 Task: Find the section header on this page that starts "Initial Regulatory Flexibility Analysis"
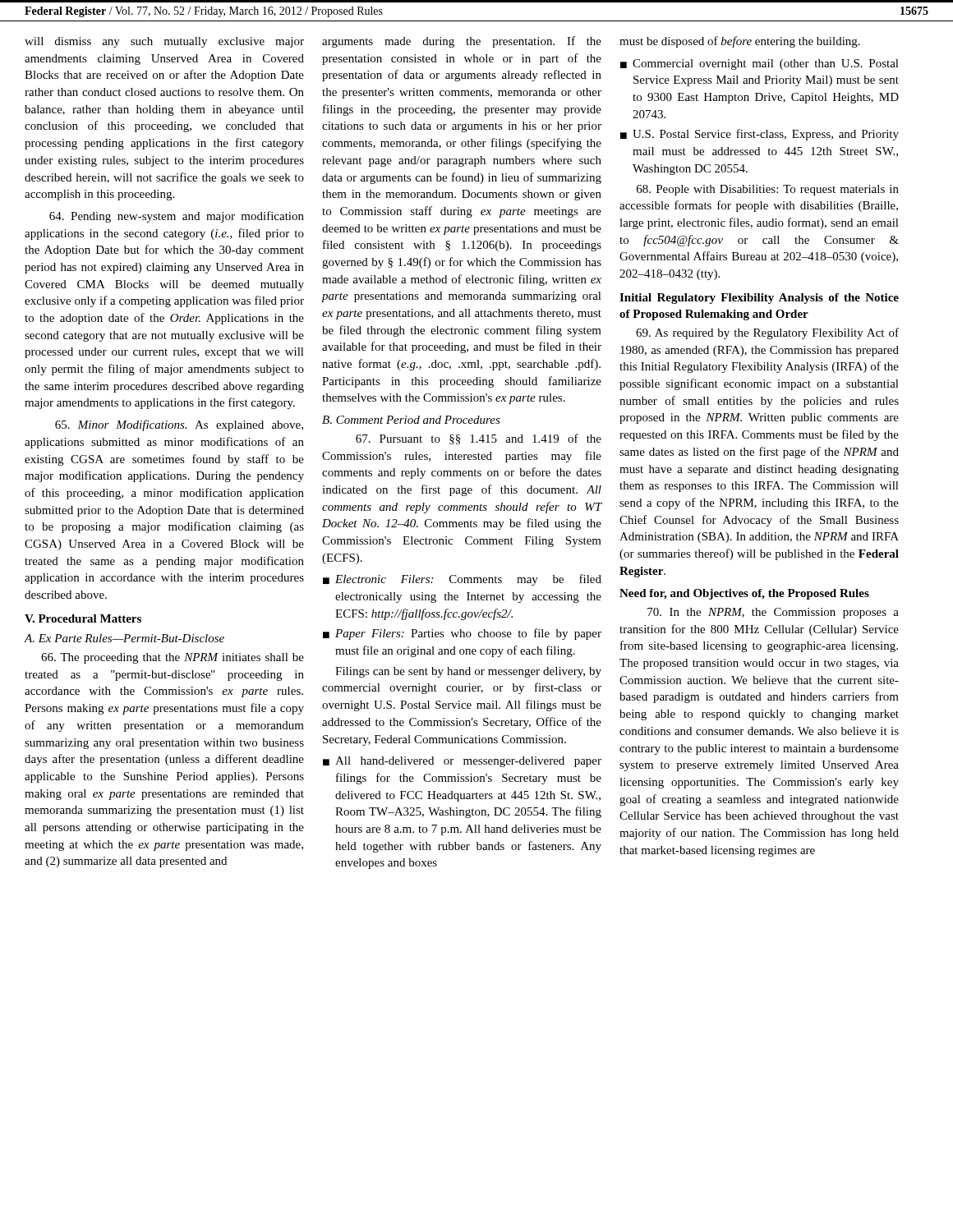[x=759, y=306]
